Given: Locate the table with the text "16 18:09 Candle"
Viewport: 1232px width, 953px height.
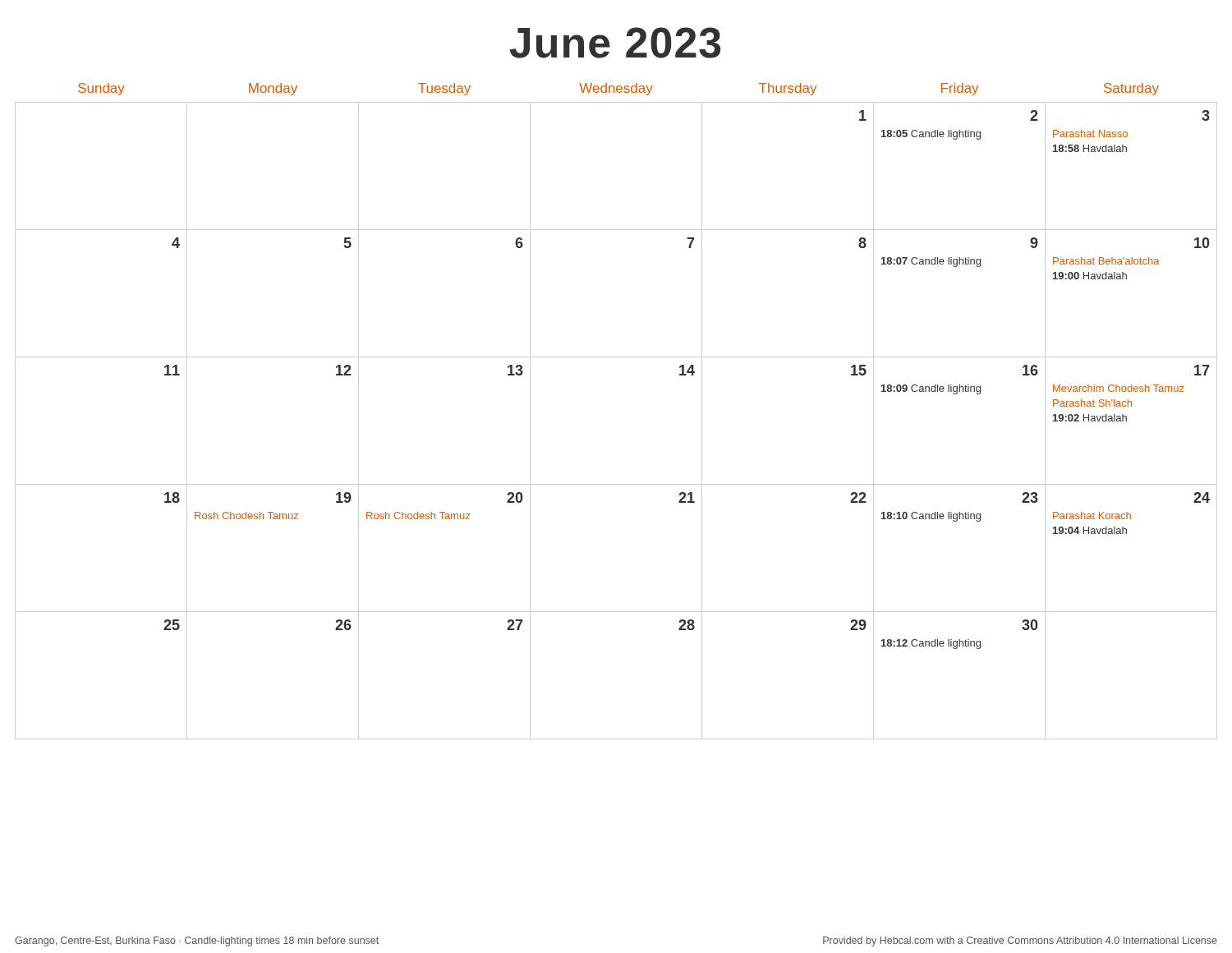Looking at the screenshot, I should pyautogui.click(x=616, y=408).
